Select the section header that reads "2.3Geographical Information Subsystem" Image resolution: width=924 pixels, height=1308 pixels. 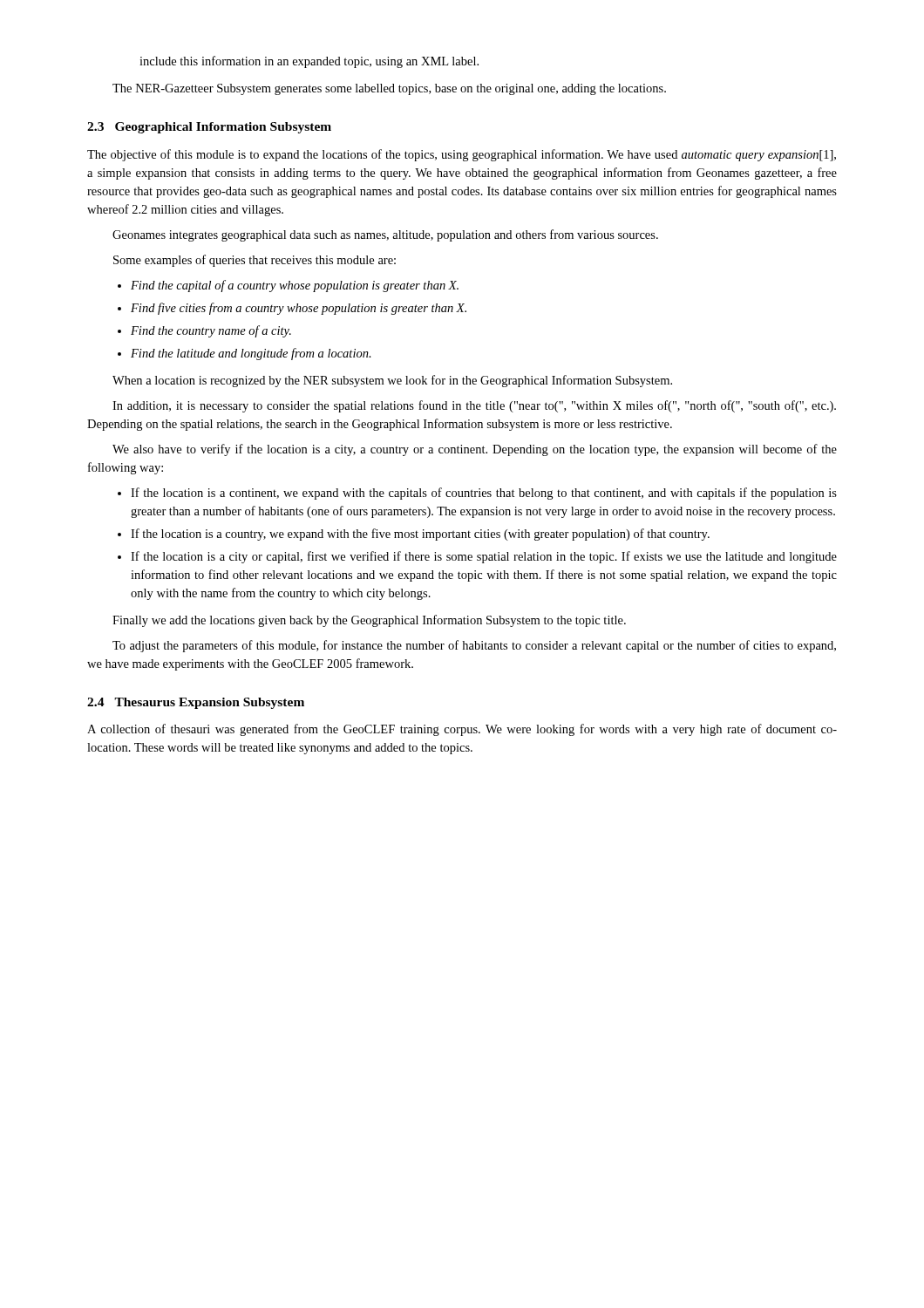click(x=209, y=127)
